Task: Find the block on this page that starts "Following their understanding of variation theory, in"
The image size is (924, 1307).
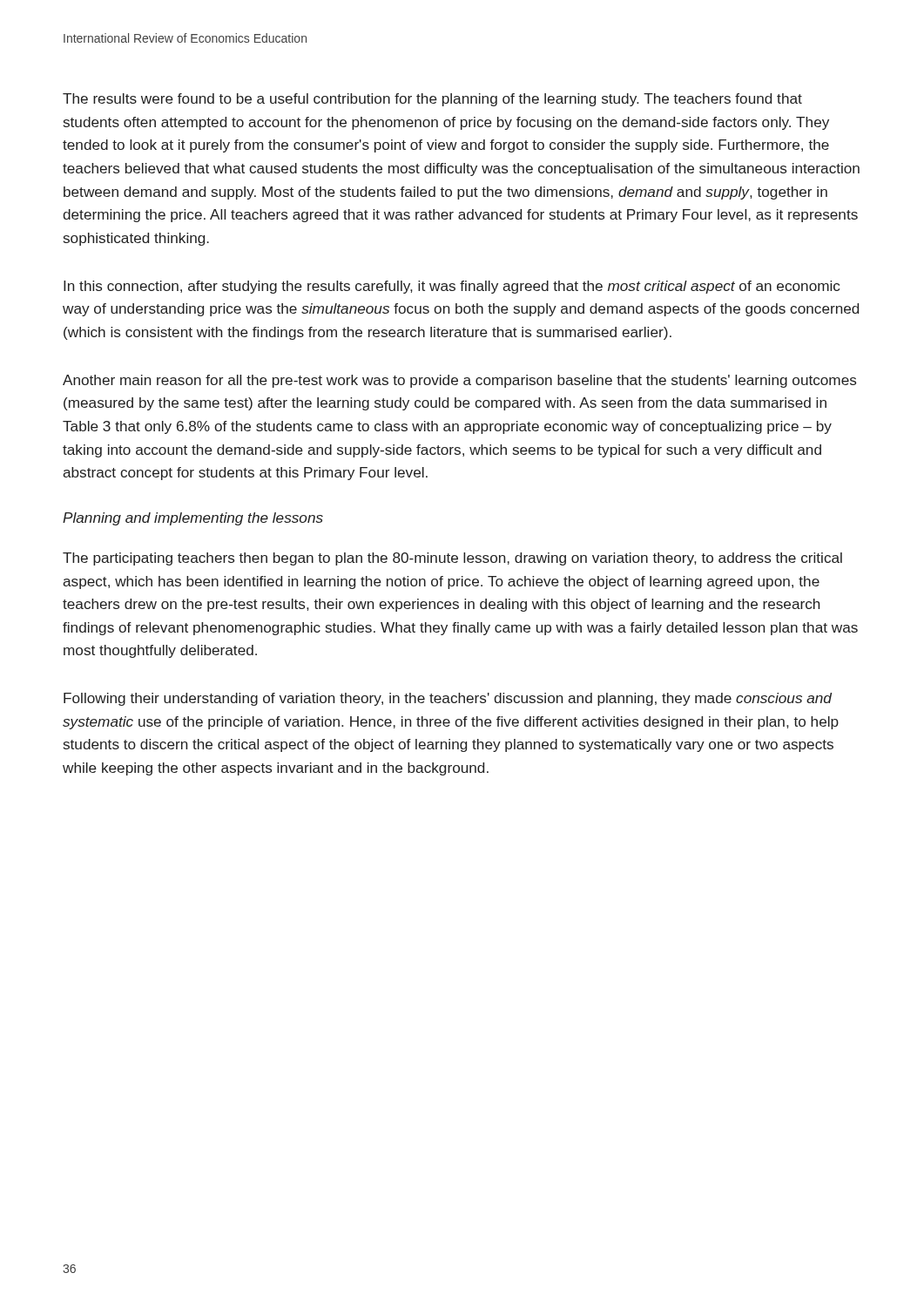Action: click(451, 733)
